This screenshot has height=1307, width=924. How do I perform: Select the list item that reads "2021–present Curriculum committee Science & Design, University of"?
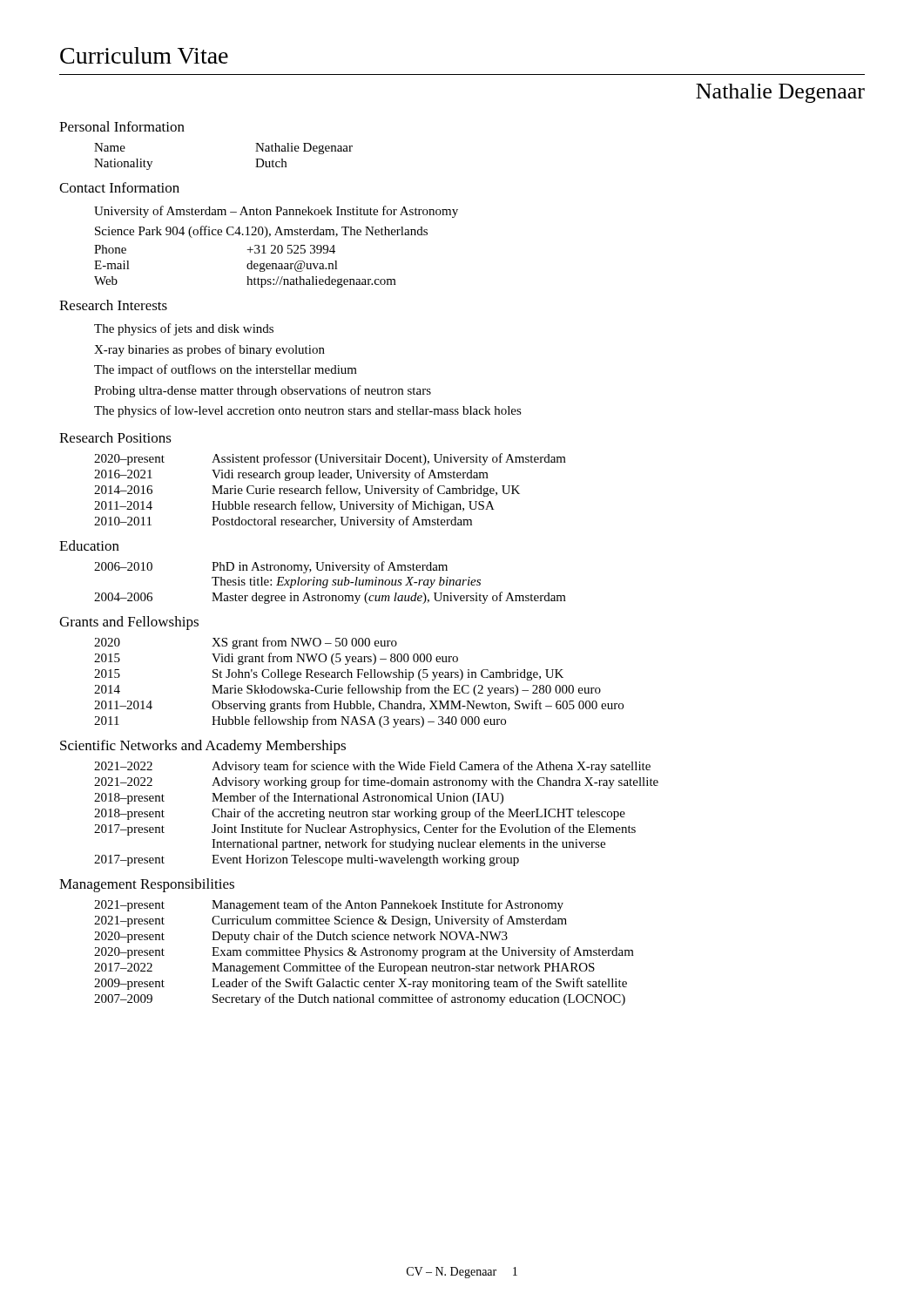[x=479, y=920]
